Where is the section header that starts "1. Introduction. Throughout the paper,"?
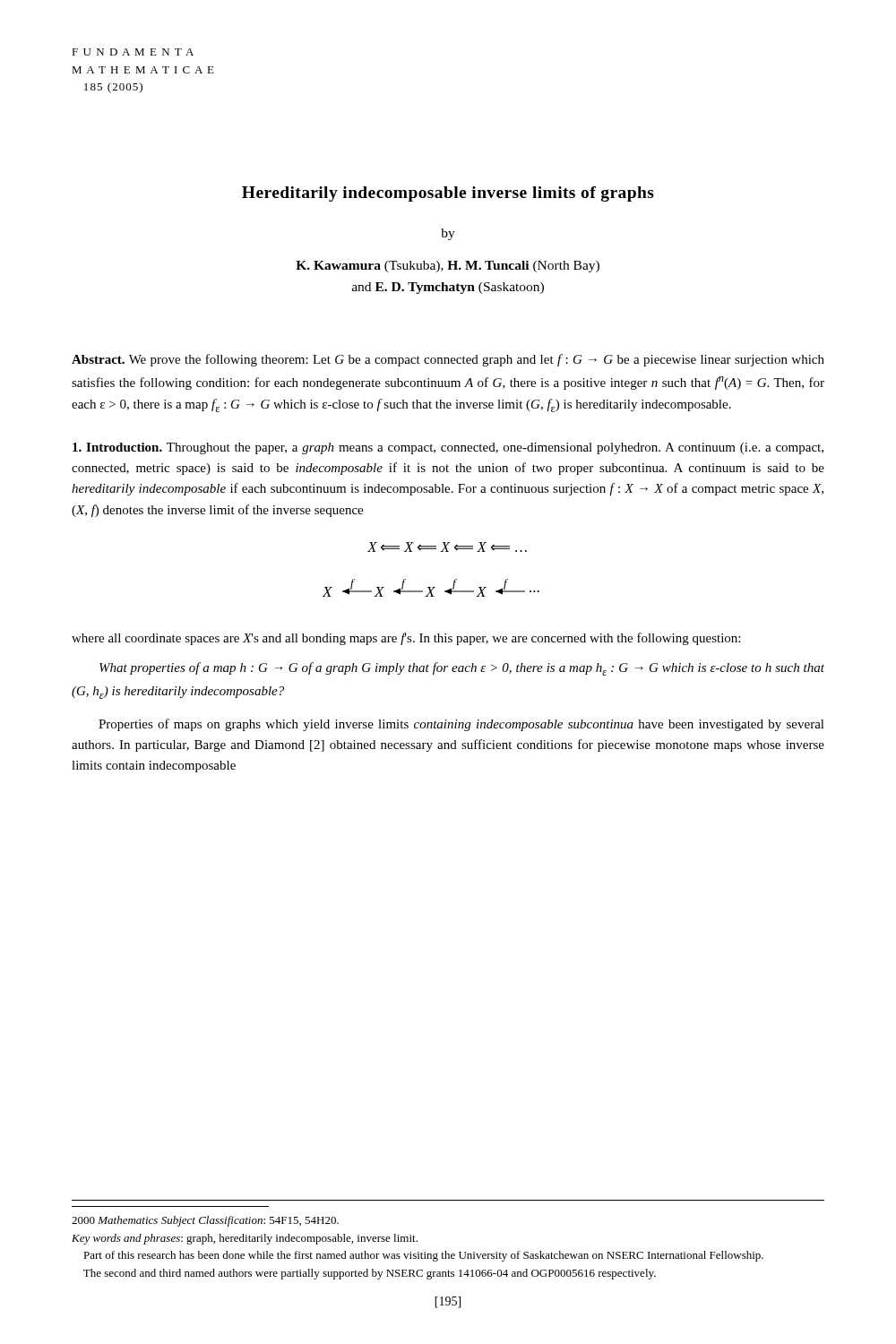This screenshot has width=896, height=1344. [448, 478]
